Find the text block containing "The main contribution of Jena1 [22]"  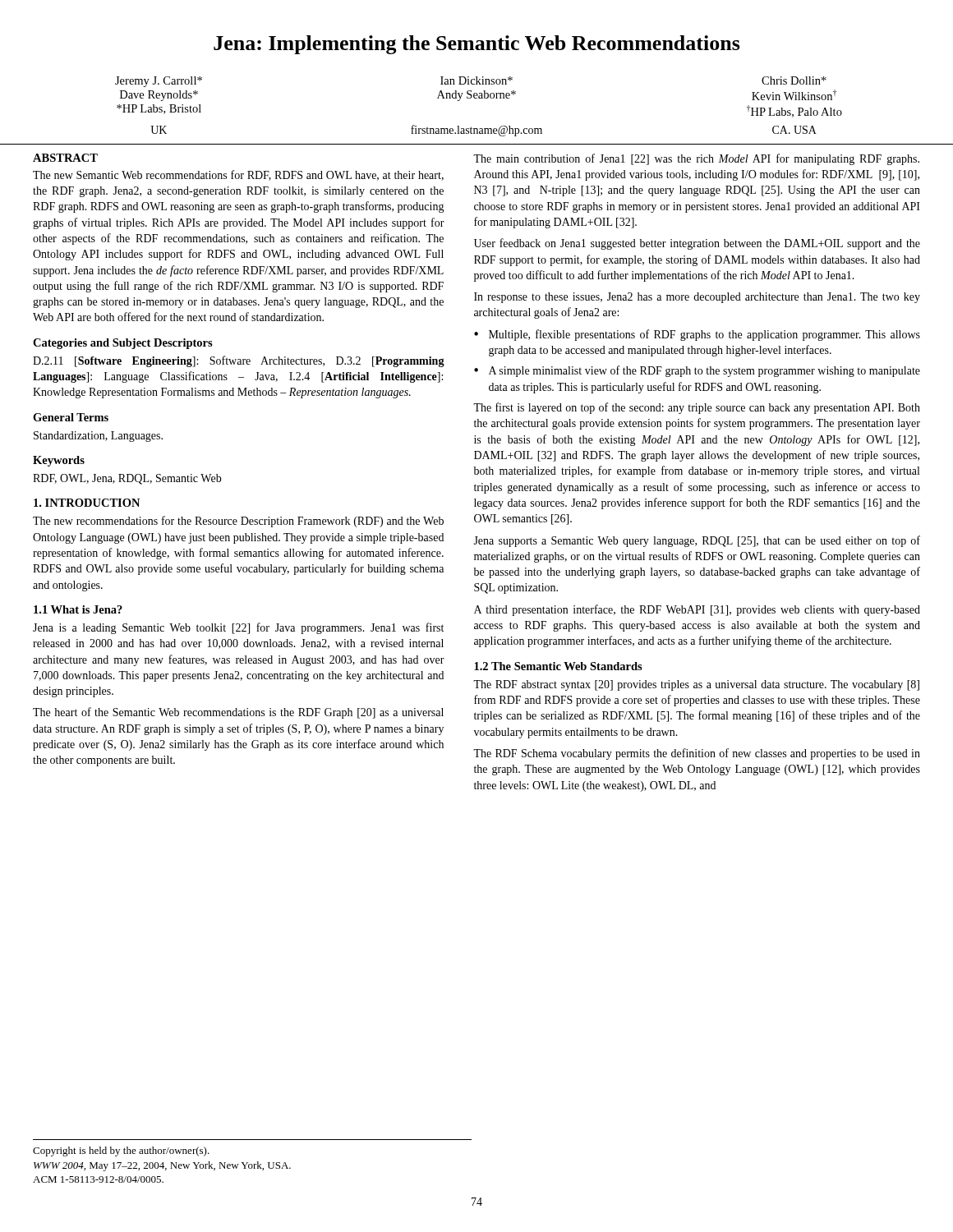(697, 236)
